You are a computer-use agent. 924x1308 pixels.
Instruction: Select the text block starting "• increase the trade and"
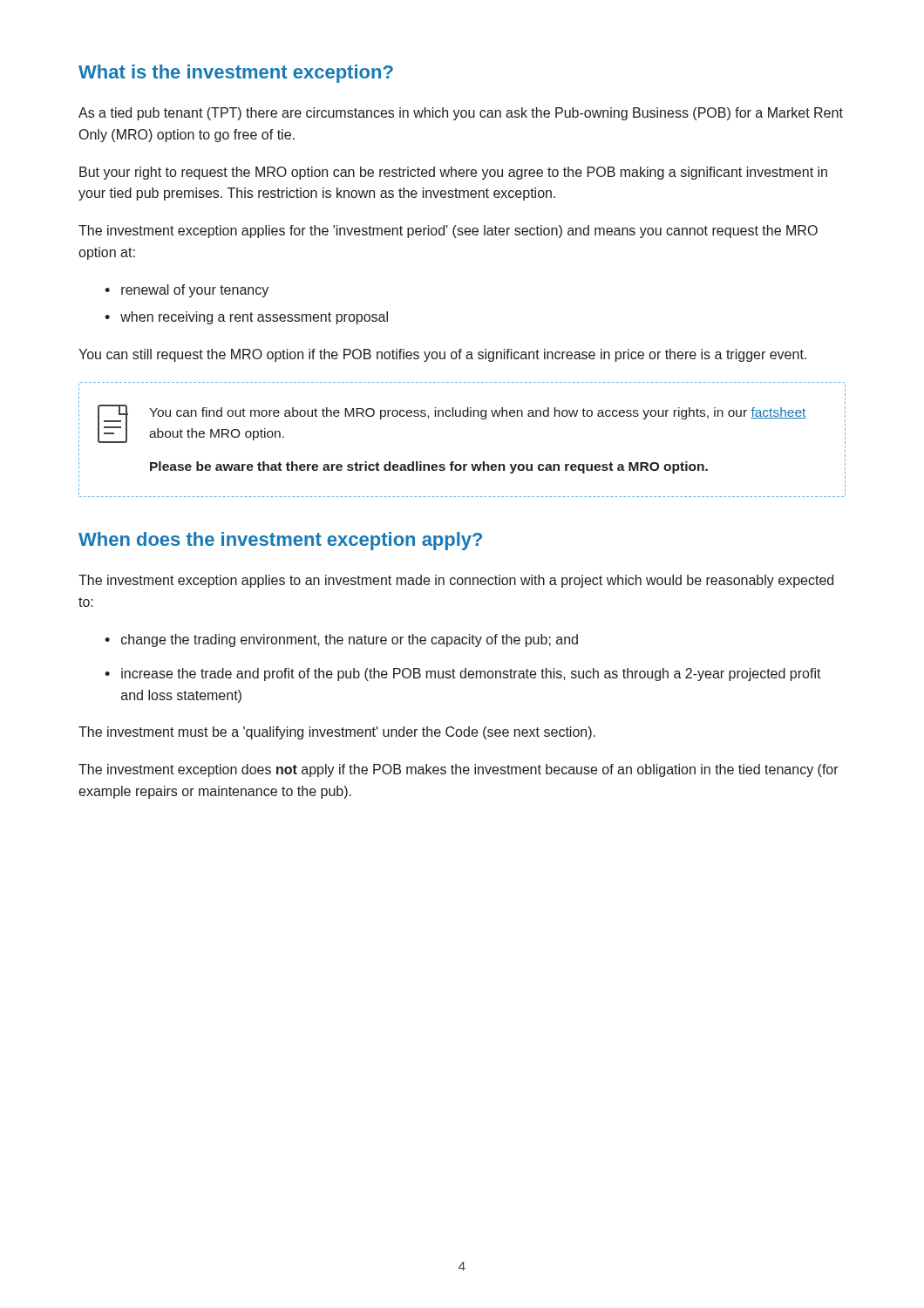(x=475, y=685)
